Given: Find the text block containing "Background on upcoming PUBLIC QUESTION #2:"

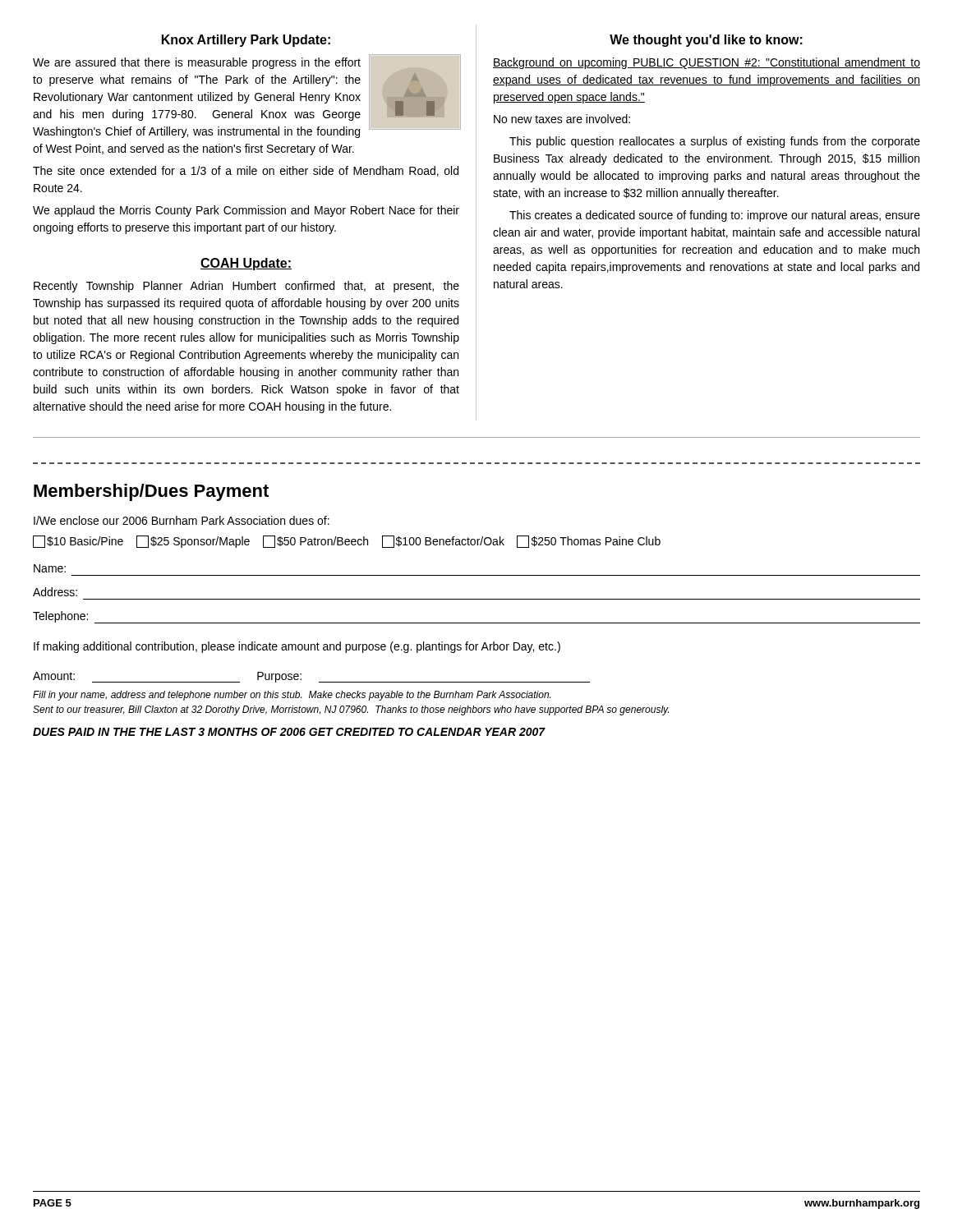Looking at the screenshot, I should pos(707,174).
